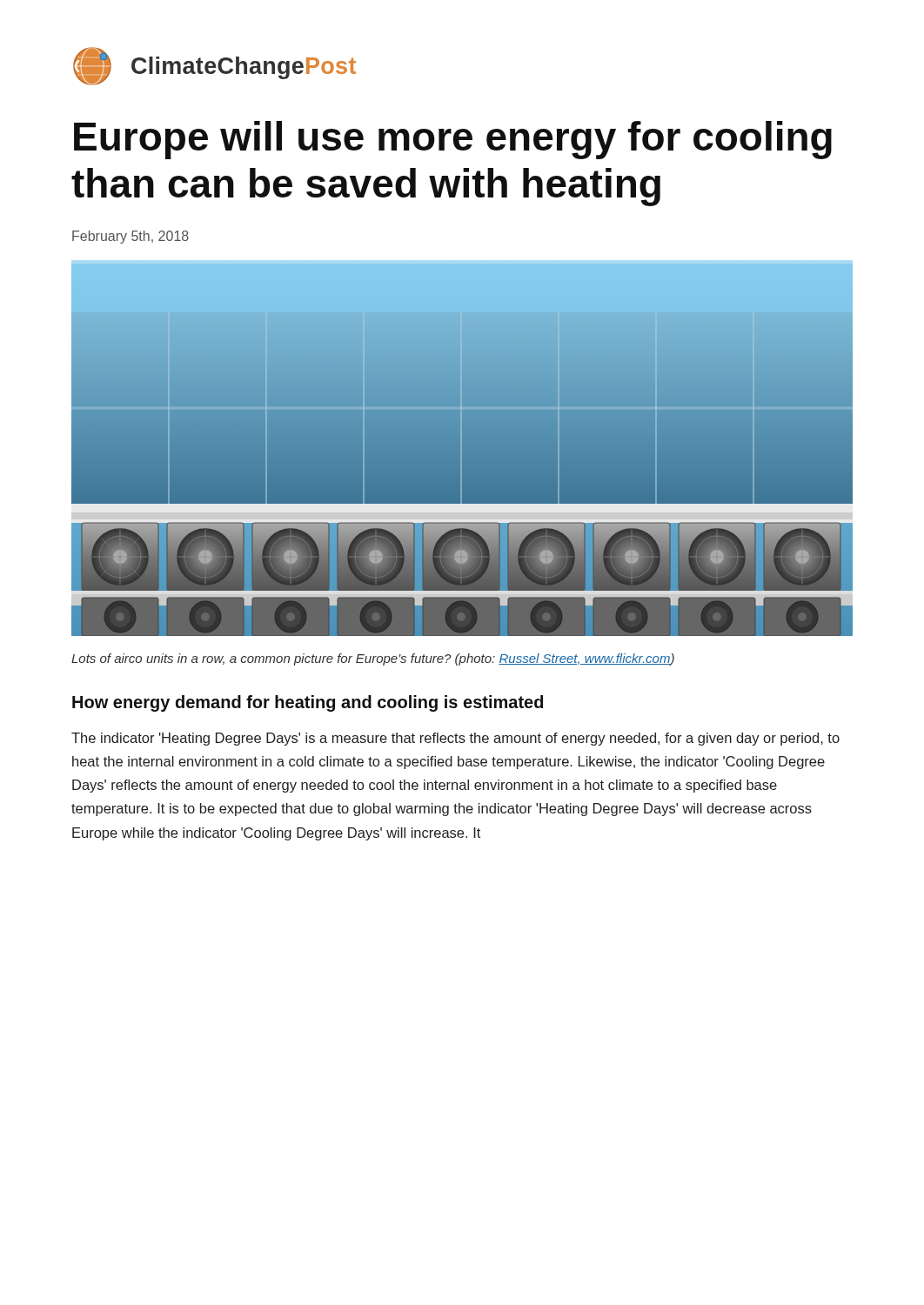
Task: Locate a caption
Action: (373, 658)
